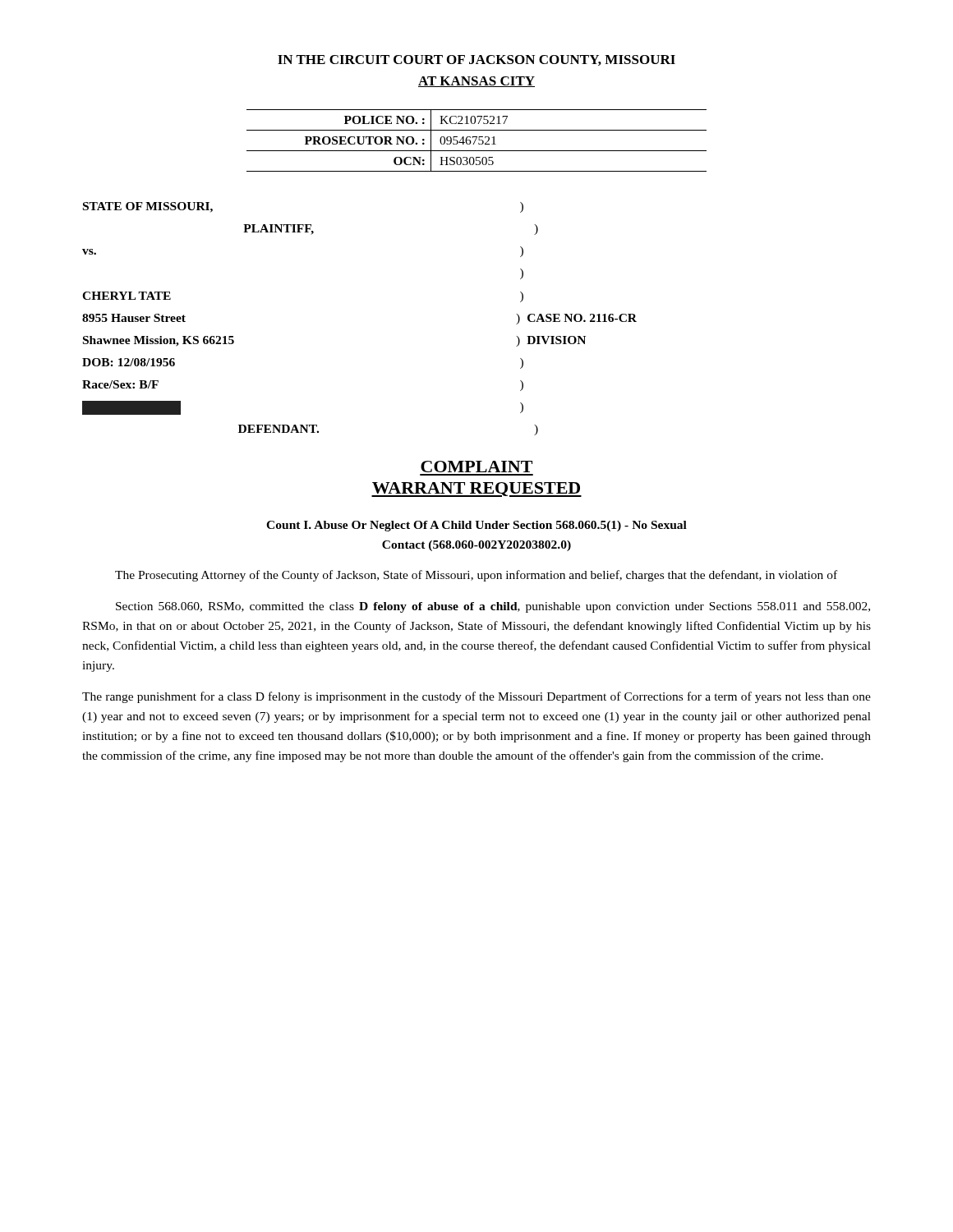Navigate to the text block starting "COMPLAINT WARRANT REQUESTED"

click(x=476, y=477)
